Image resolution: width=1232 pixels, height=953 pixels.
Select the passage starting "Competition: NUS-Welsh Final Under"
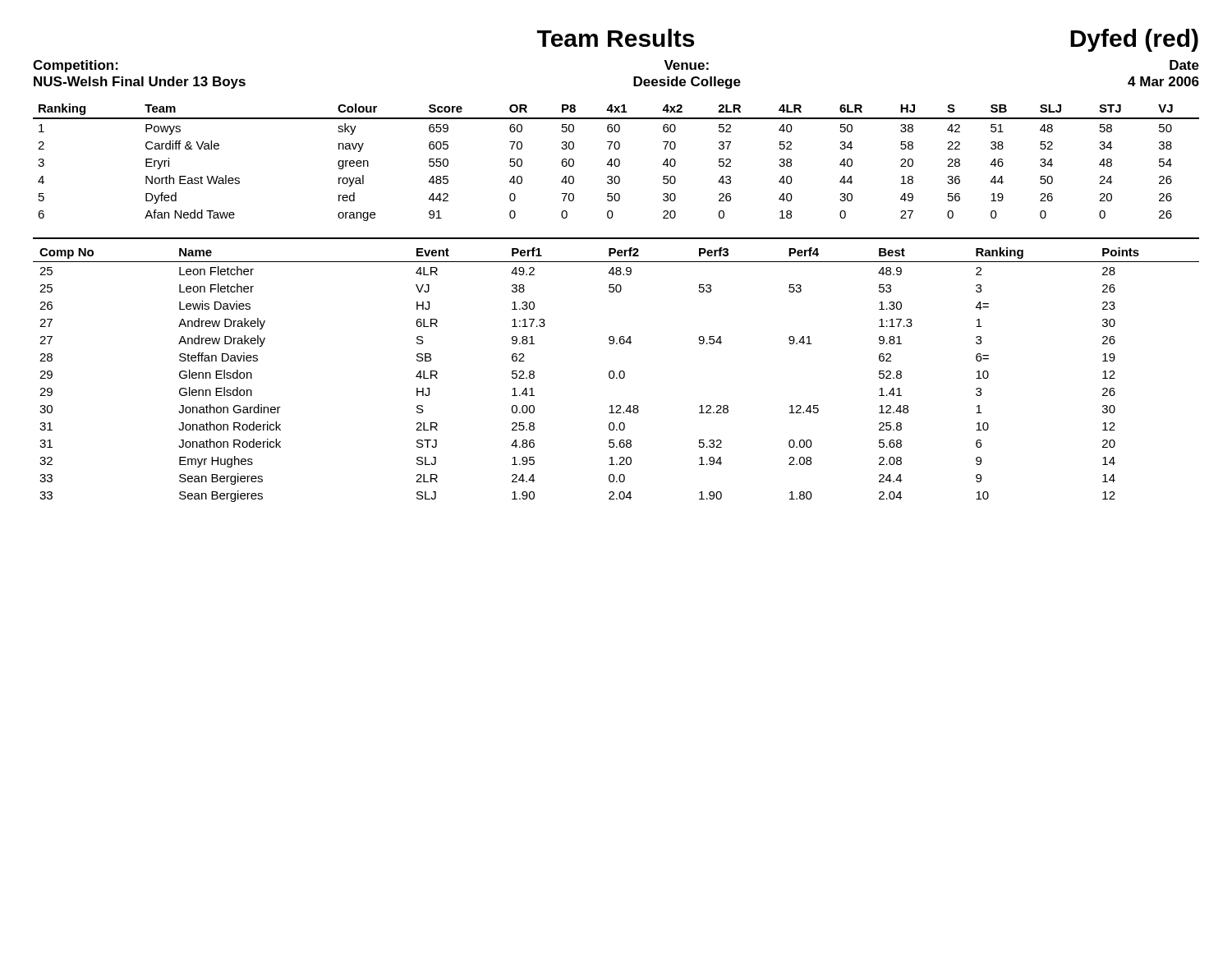139,74
